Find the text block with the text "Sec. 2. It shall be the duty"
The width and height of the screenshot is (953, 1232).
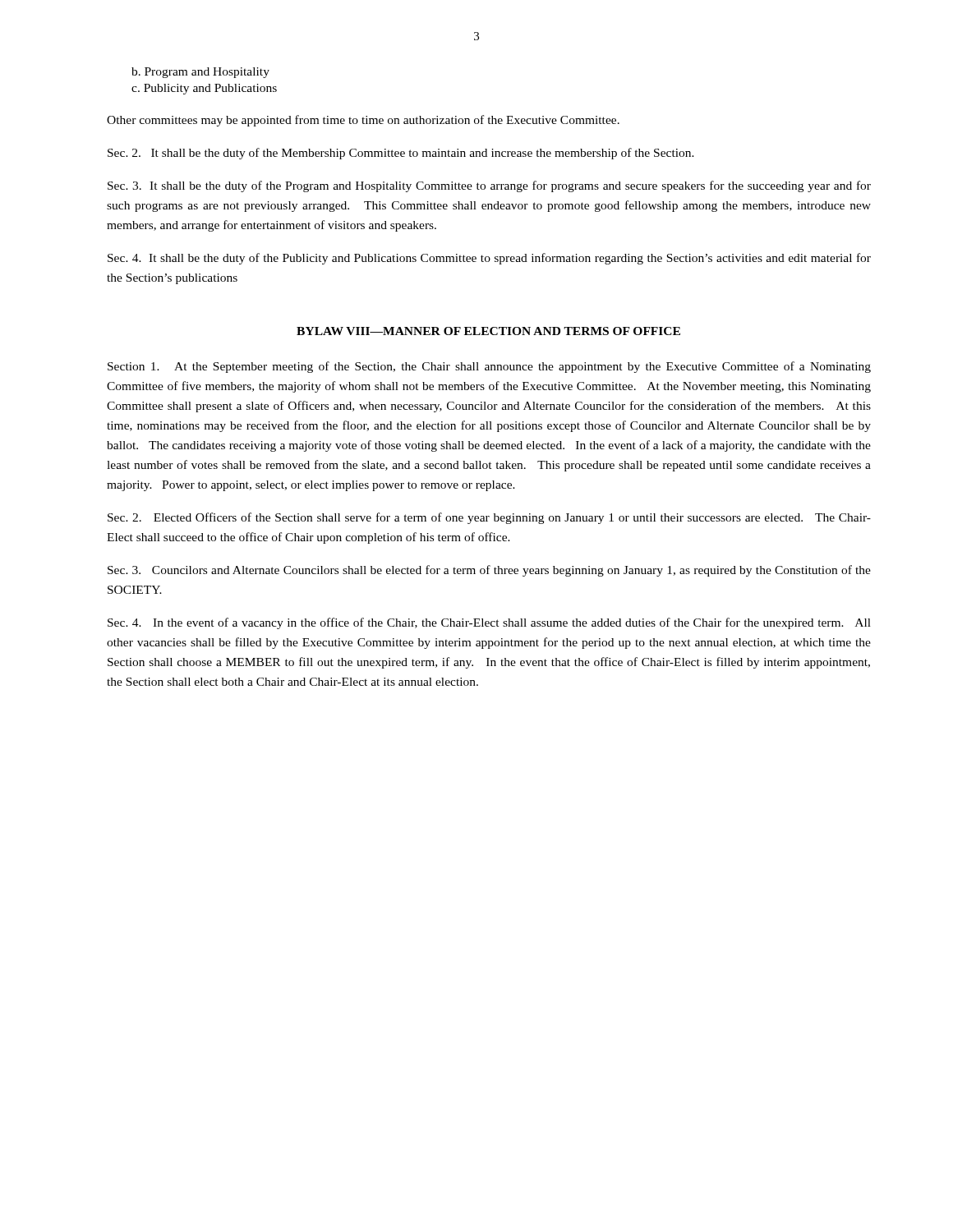coord(401,152)
